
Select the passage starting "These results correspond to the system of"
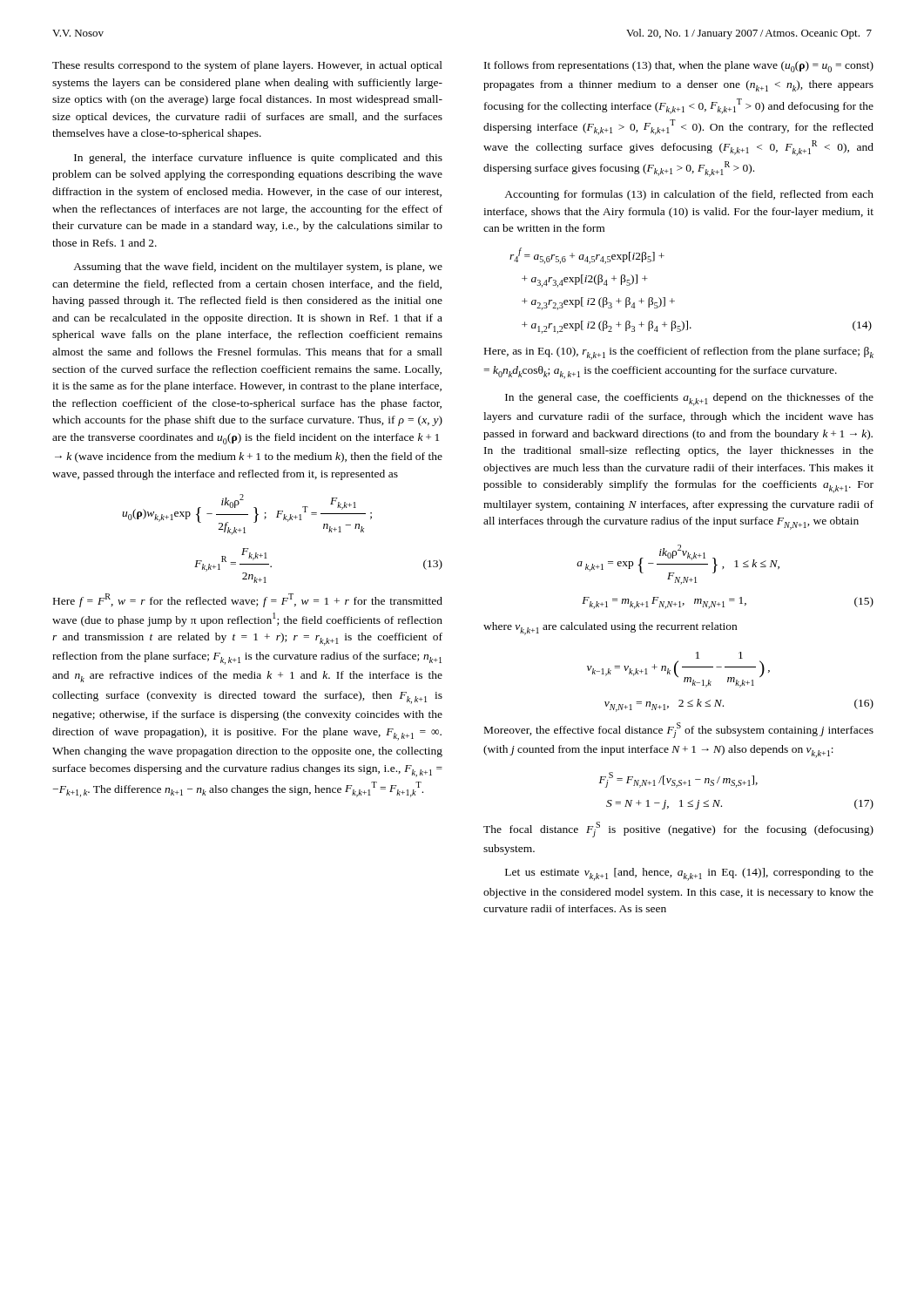[x=247, y=269]
